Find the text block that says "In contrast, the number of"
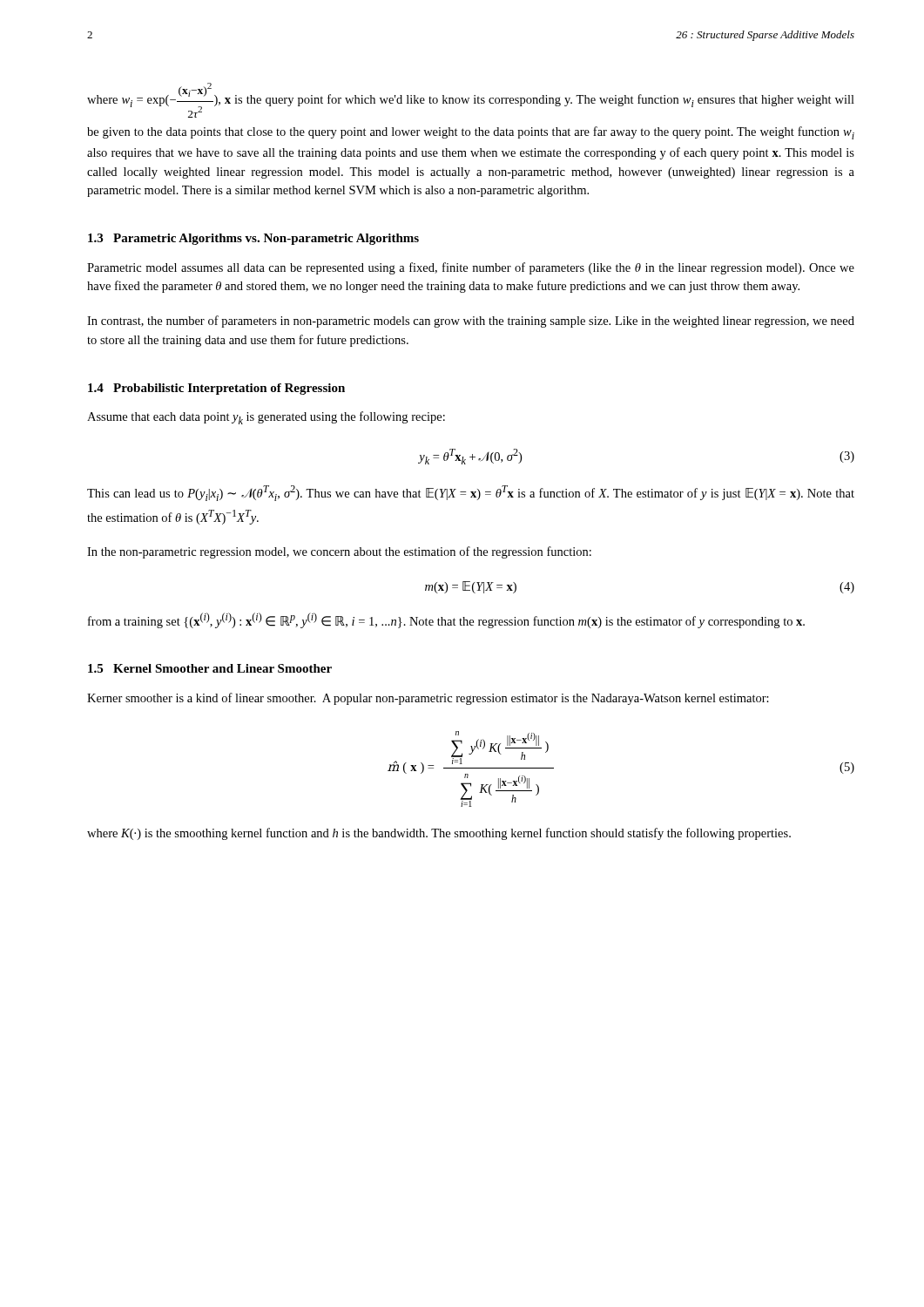Image resolution: width=924 pixels, height=1307 pixels. click(471, 330)
